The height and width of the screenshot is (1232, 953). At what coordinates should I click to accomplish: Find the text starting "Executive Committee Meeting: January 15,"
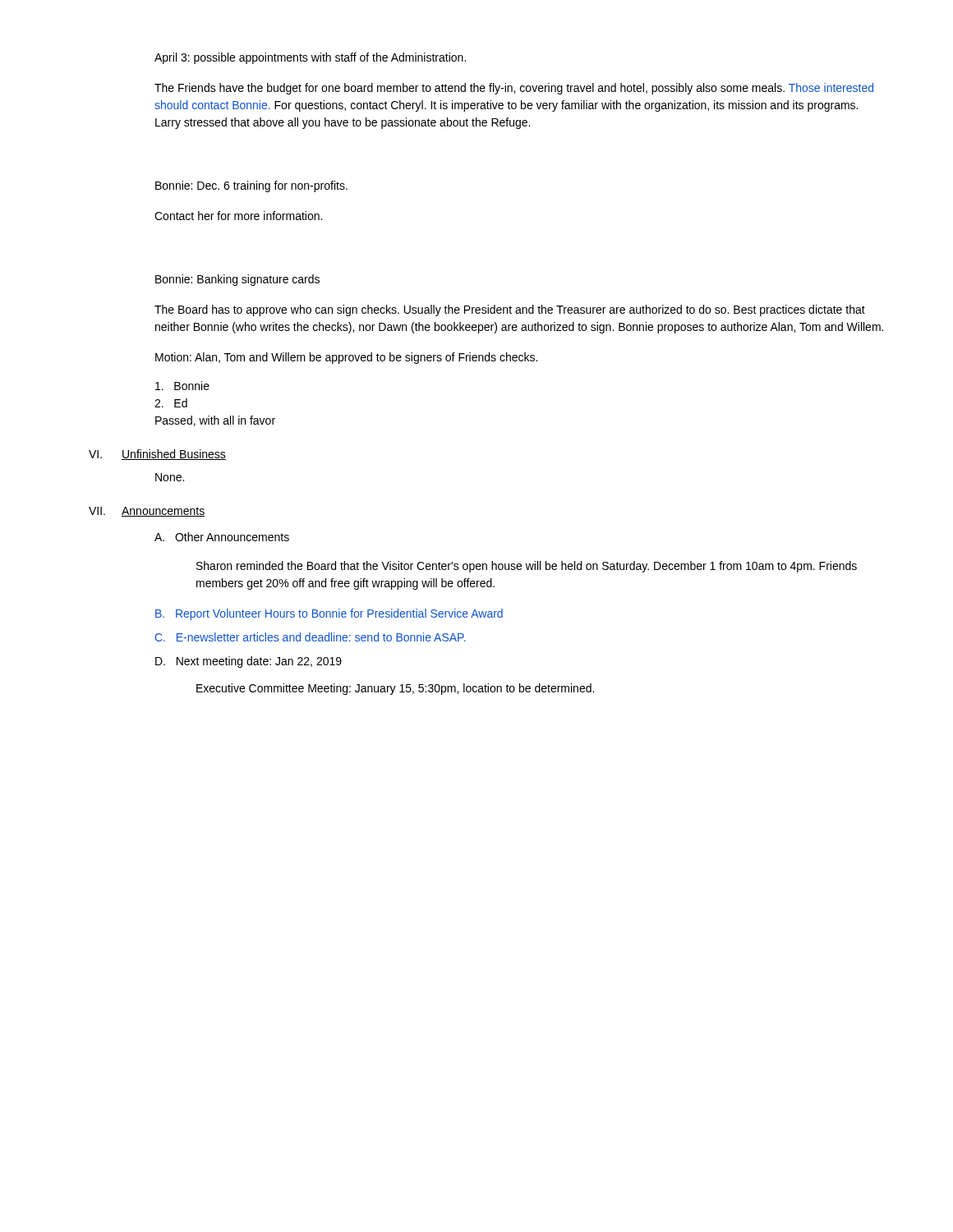[x=395, y=688]
